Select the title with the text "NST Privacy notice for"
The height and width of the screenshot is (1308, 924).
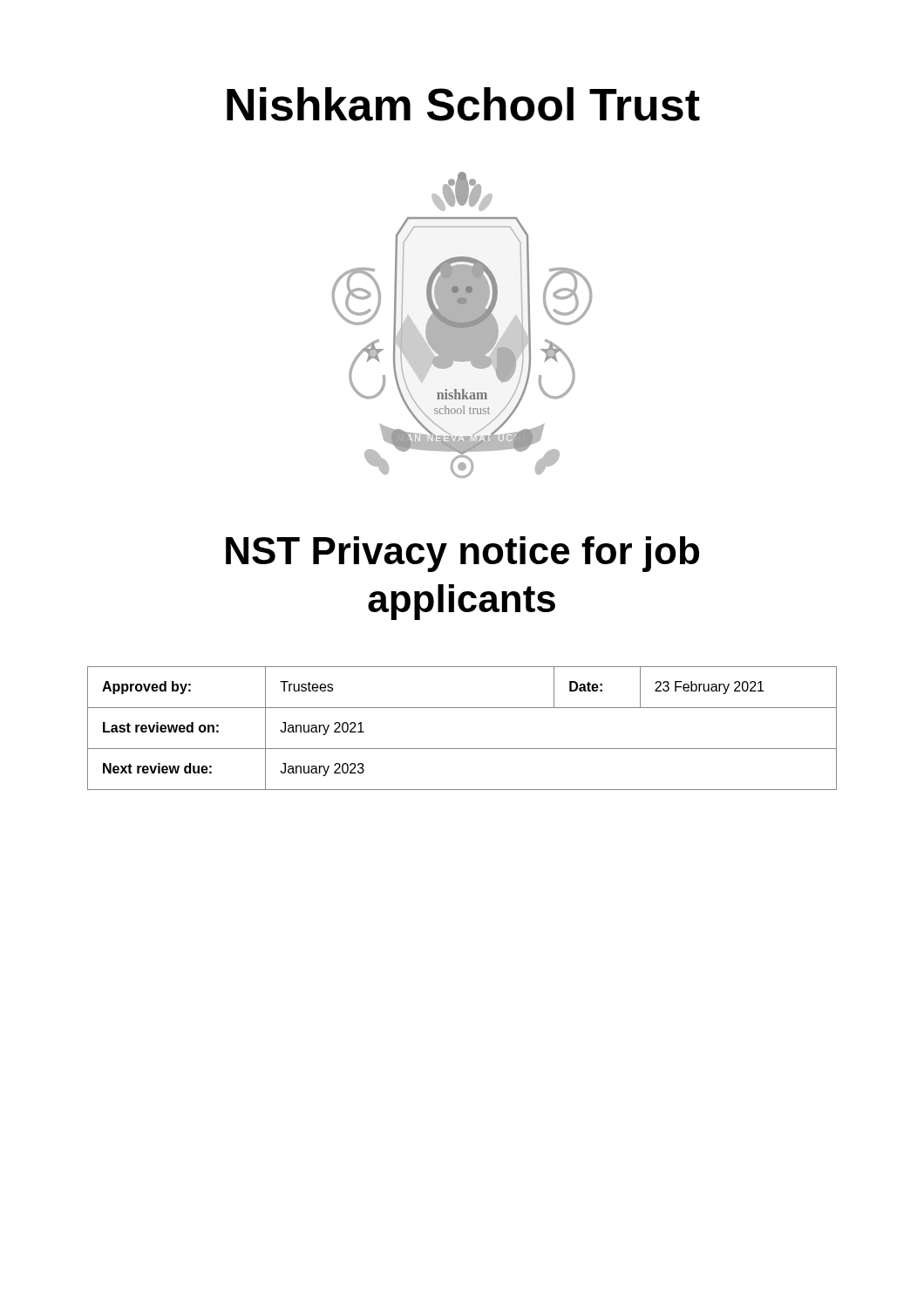point(462,575)
